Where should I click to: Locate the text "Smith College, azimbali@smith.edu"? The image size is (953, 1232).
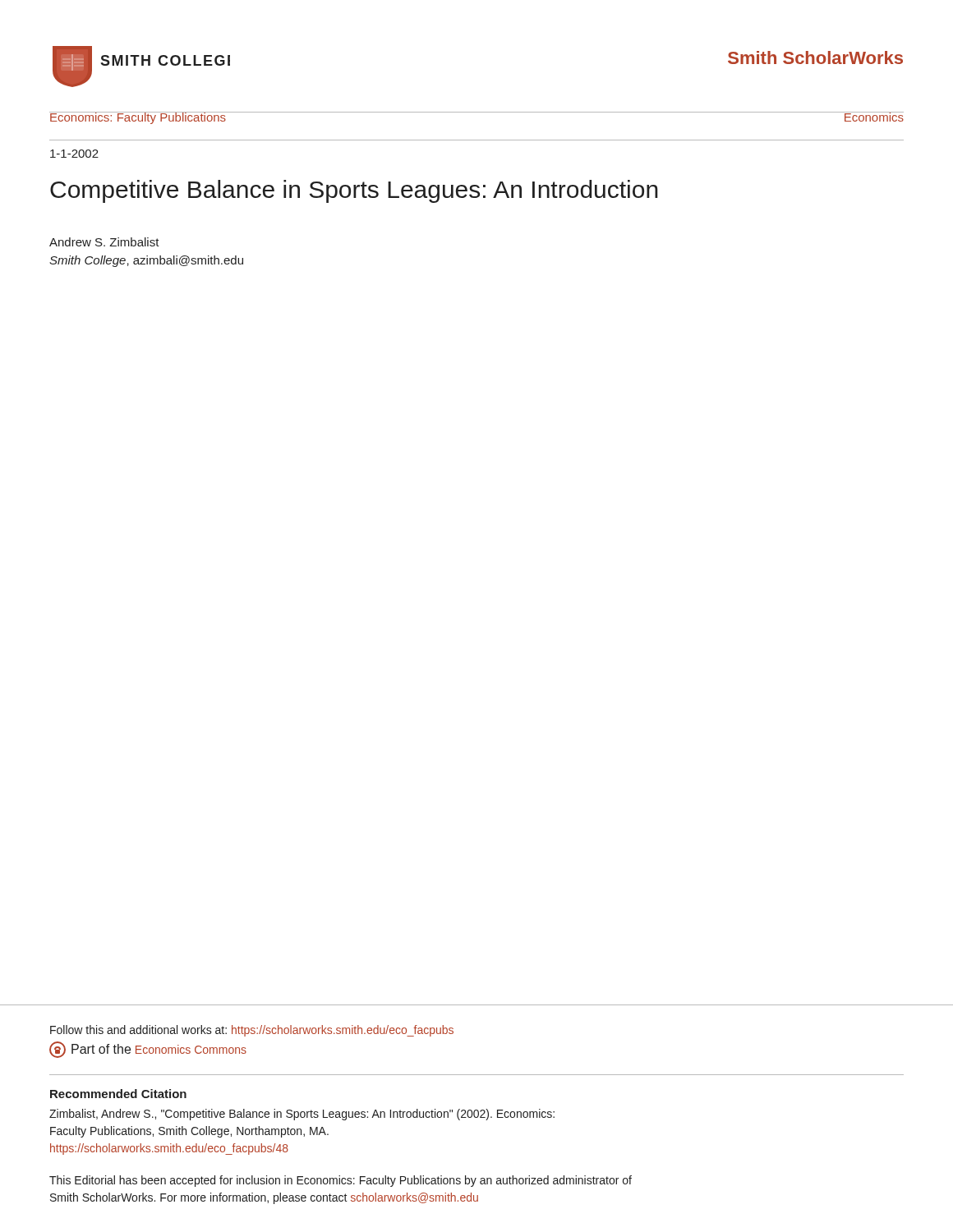[x=147, y=260]
